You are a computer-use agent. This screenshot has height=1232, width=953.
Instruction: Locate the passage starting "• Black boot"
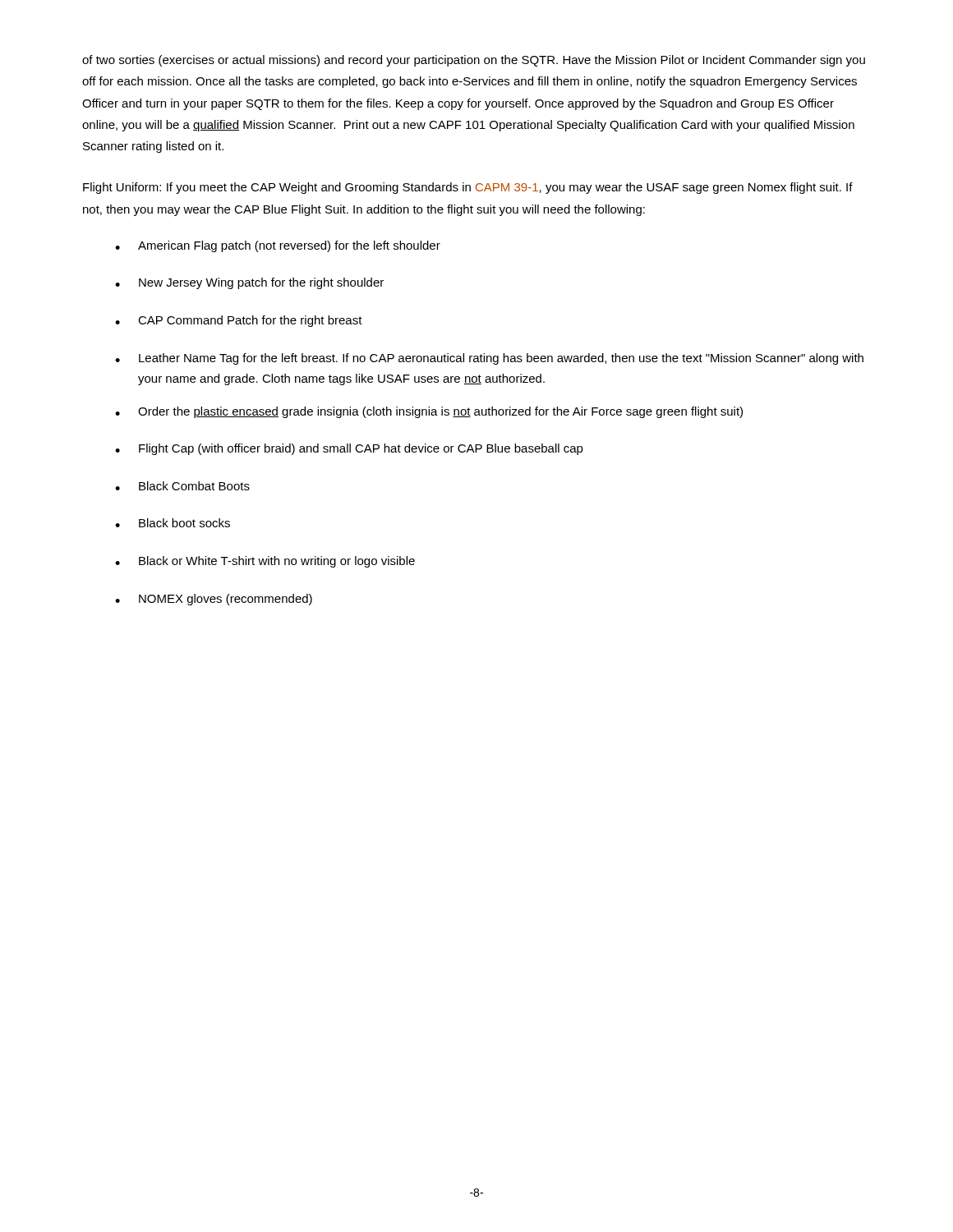(x=173, y=523)
